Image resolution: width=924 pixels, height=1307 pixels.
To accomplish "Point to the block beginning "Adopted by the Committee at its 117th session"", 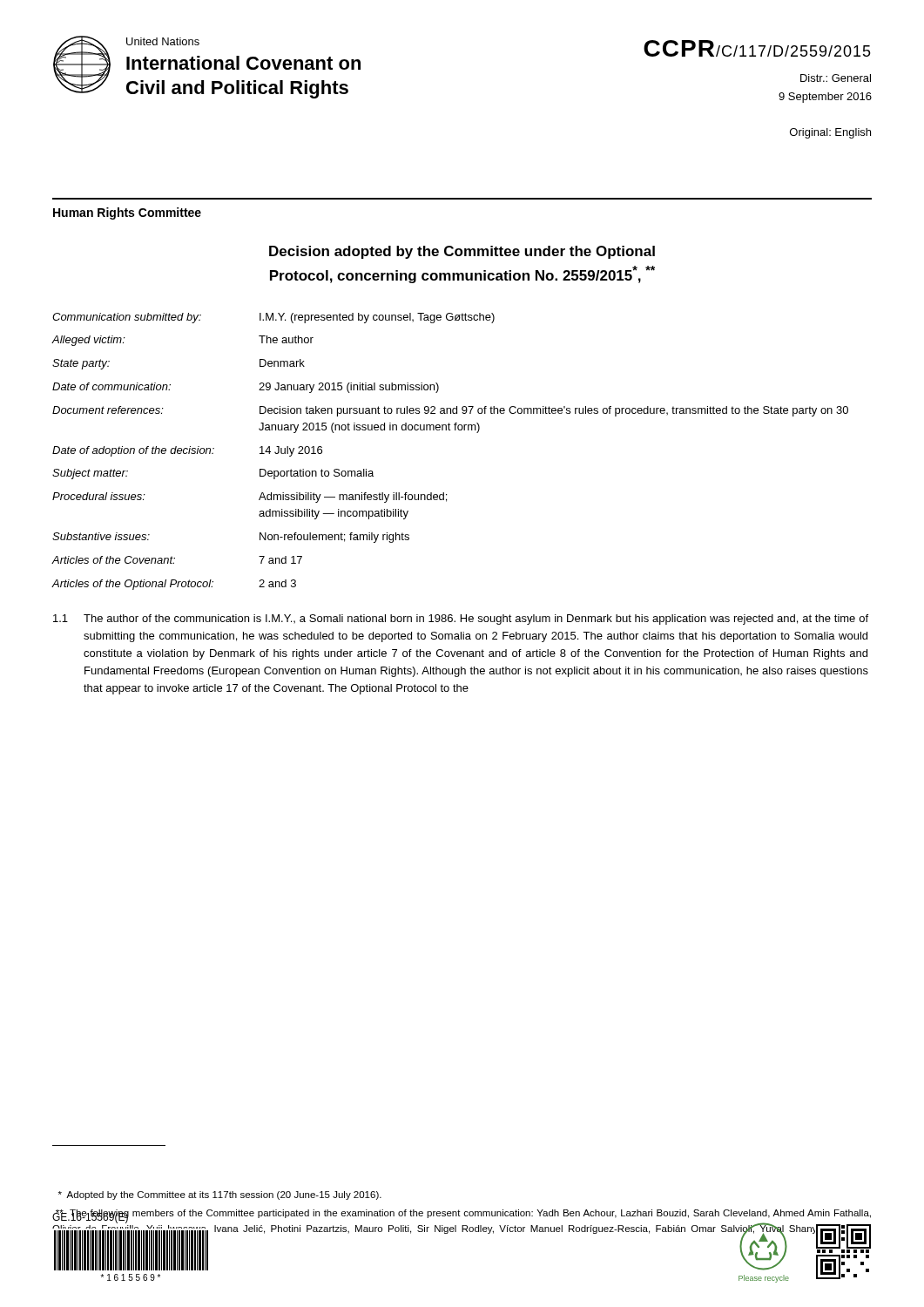I will point(217,1195).
